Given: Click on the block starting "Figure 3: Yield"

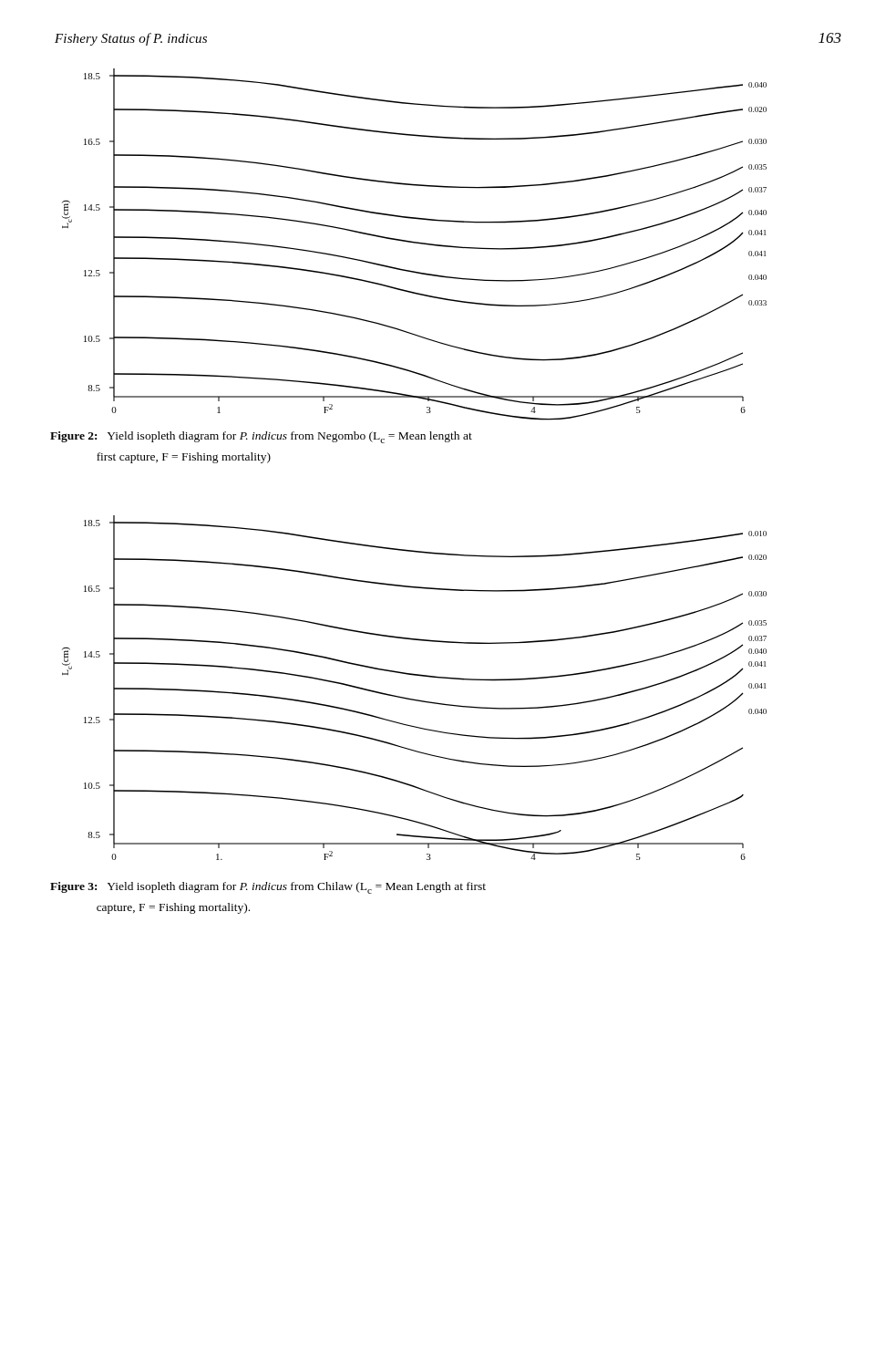Looking at the screenshot, I should point(268,896).
